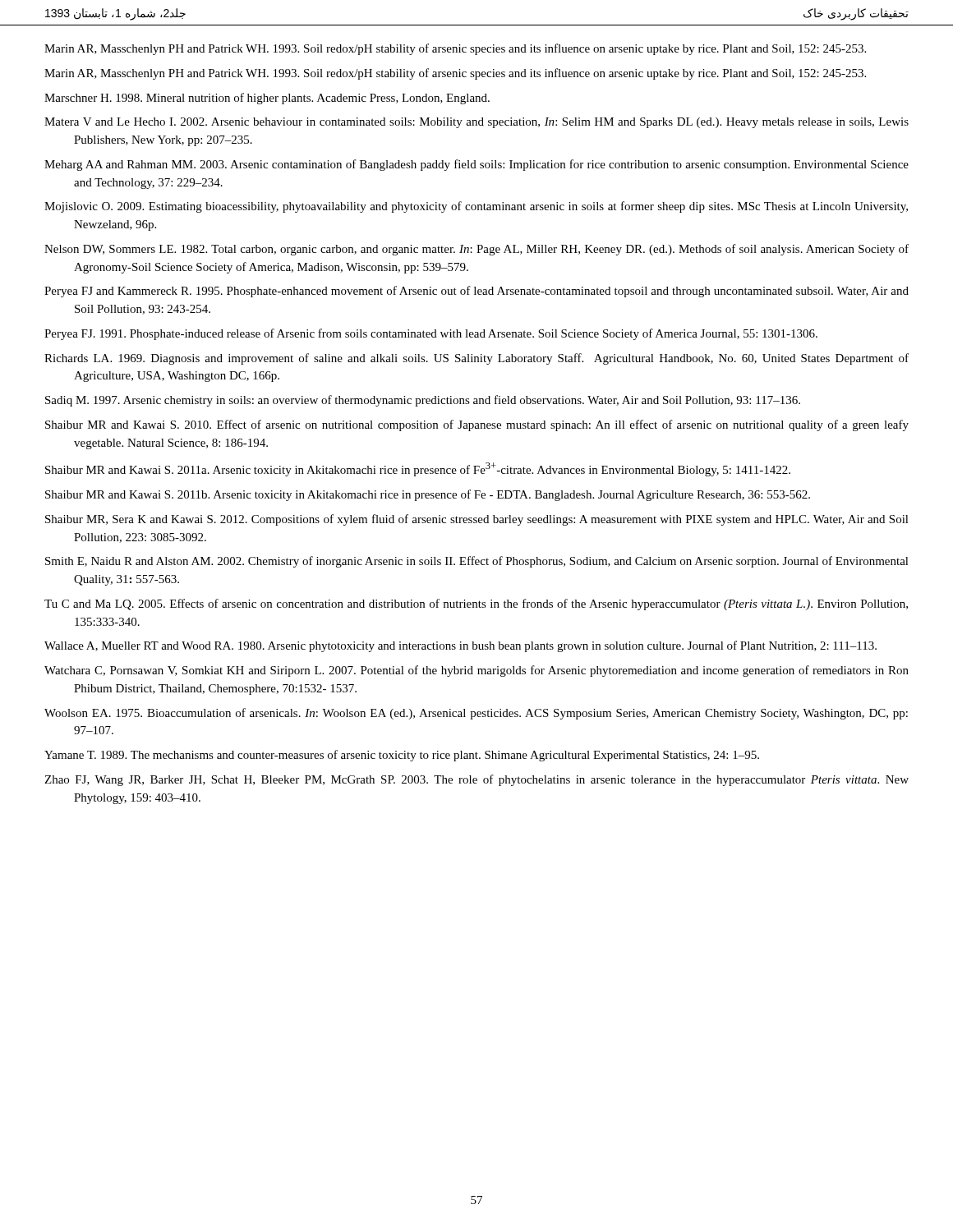The width and height of the screenshot is (953, 1232).
Task: Select the list item that reads "Nelson DW, Sommers LE. 1982. Total"
Action: (x=476, y=258)
